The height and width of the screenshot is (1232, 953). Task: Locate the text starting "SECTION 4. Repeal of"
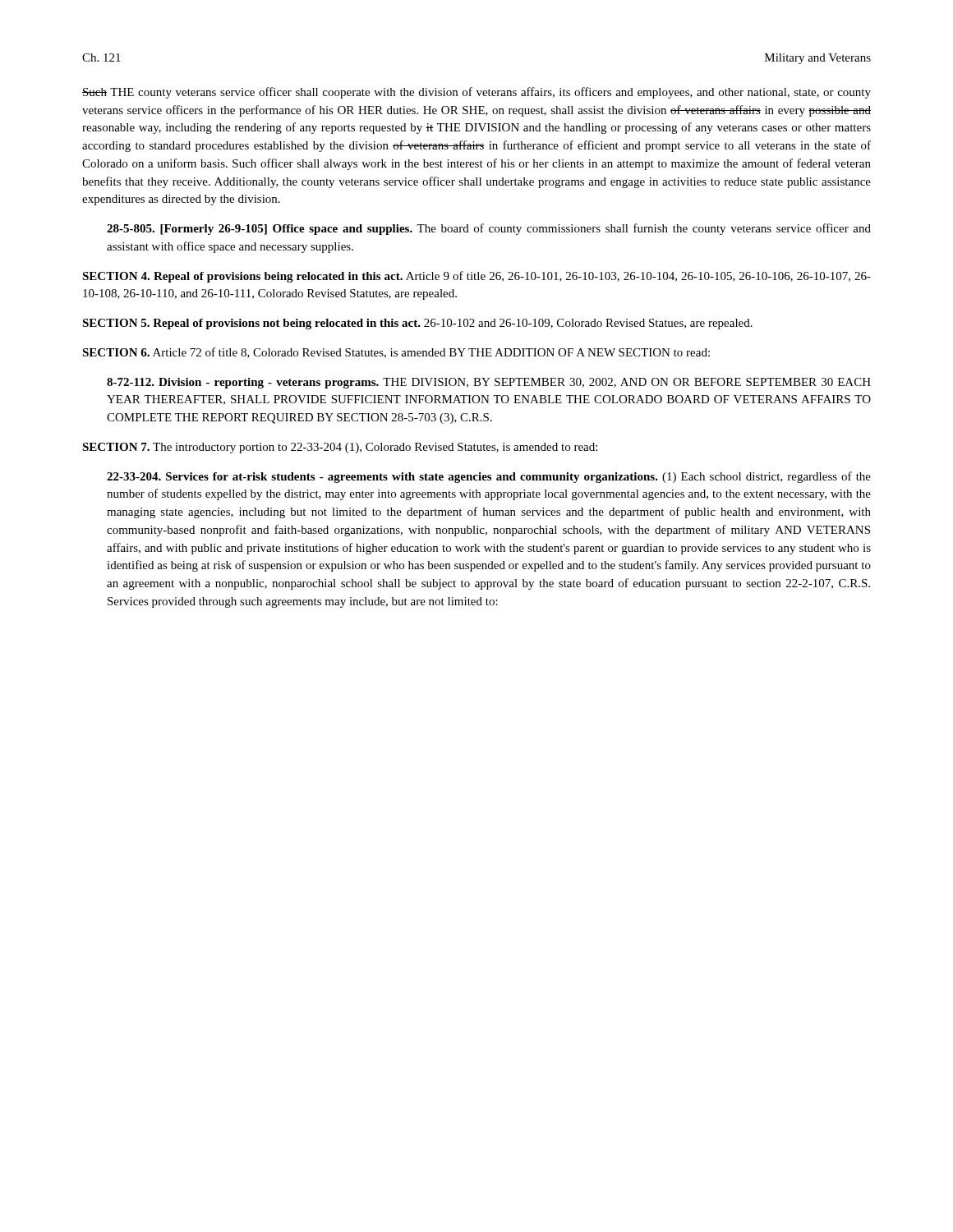(476, 284)
